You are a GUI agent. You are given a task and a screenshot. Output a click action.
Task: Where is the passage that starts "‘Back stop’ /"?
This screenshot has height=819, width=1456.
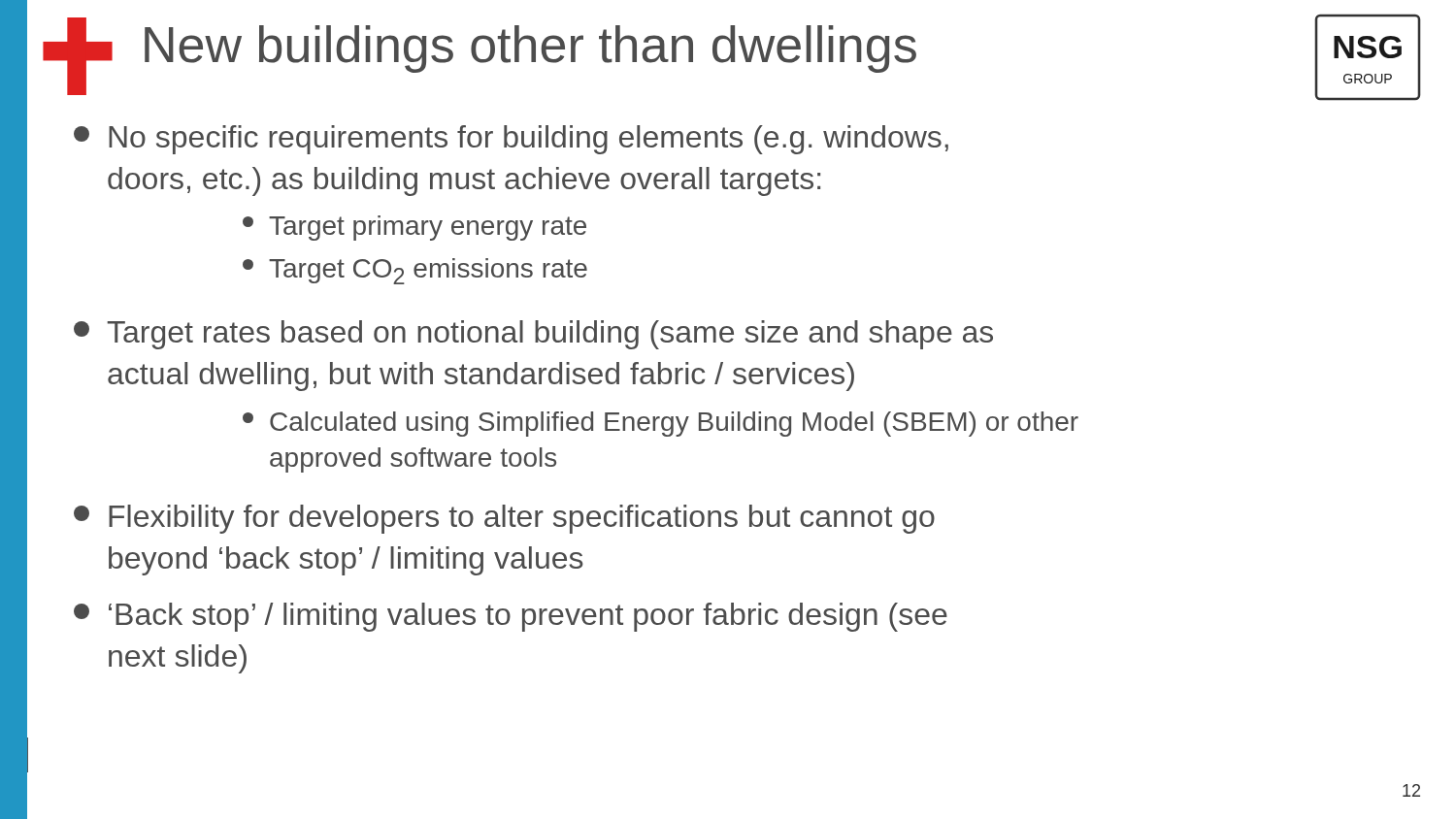[511, 635]
